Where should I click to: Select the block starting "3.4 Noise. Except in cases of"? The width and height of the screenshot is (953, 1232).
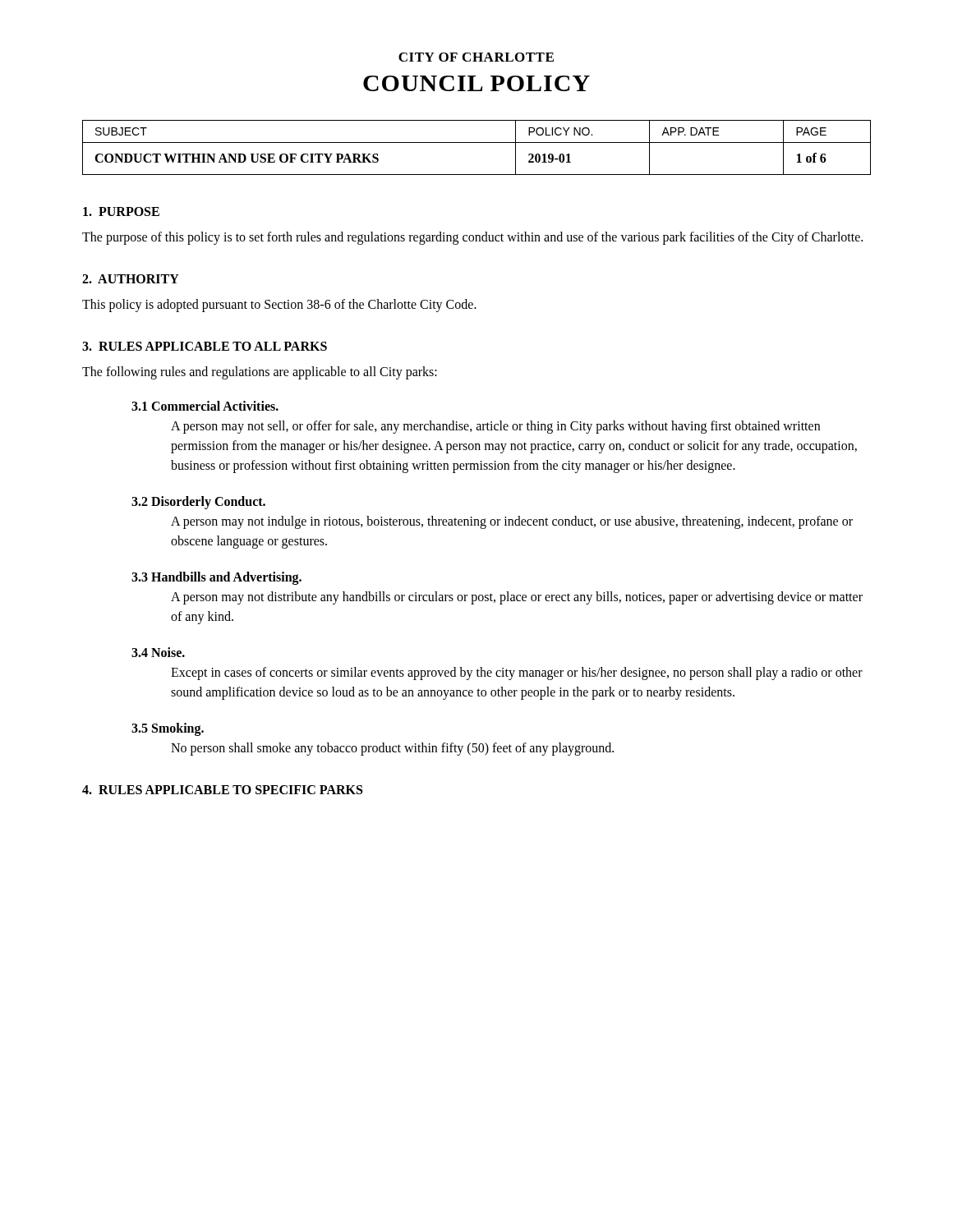[x=501, y=674]
